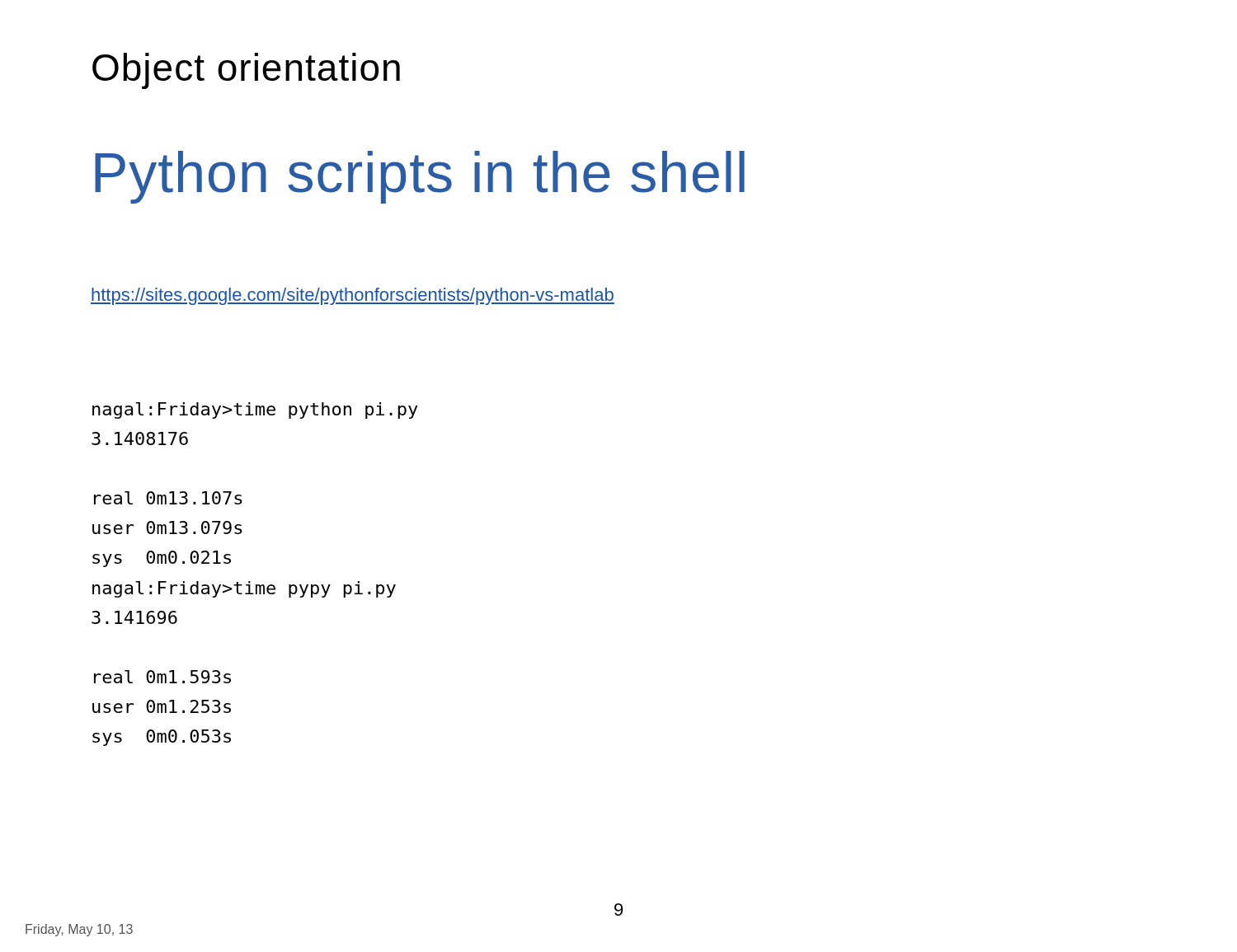Select the text block starting "Python scripts in"
The height and width of the screenshot is (952, 1237).
point(420,172)
